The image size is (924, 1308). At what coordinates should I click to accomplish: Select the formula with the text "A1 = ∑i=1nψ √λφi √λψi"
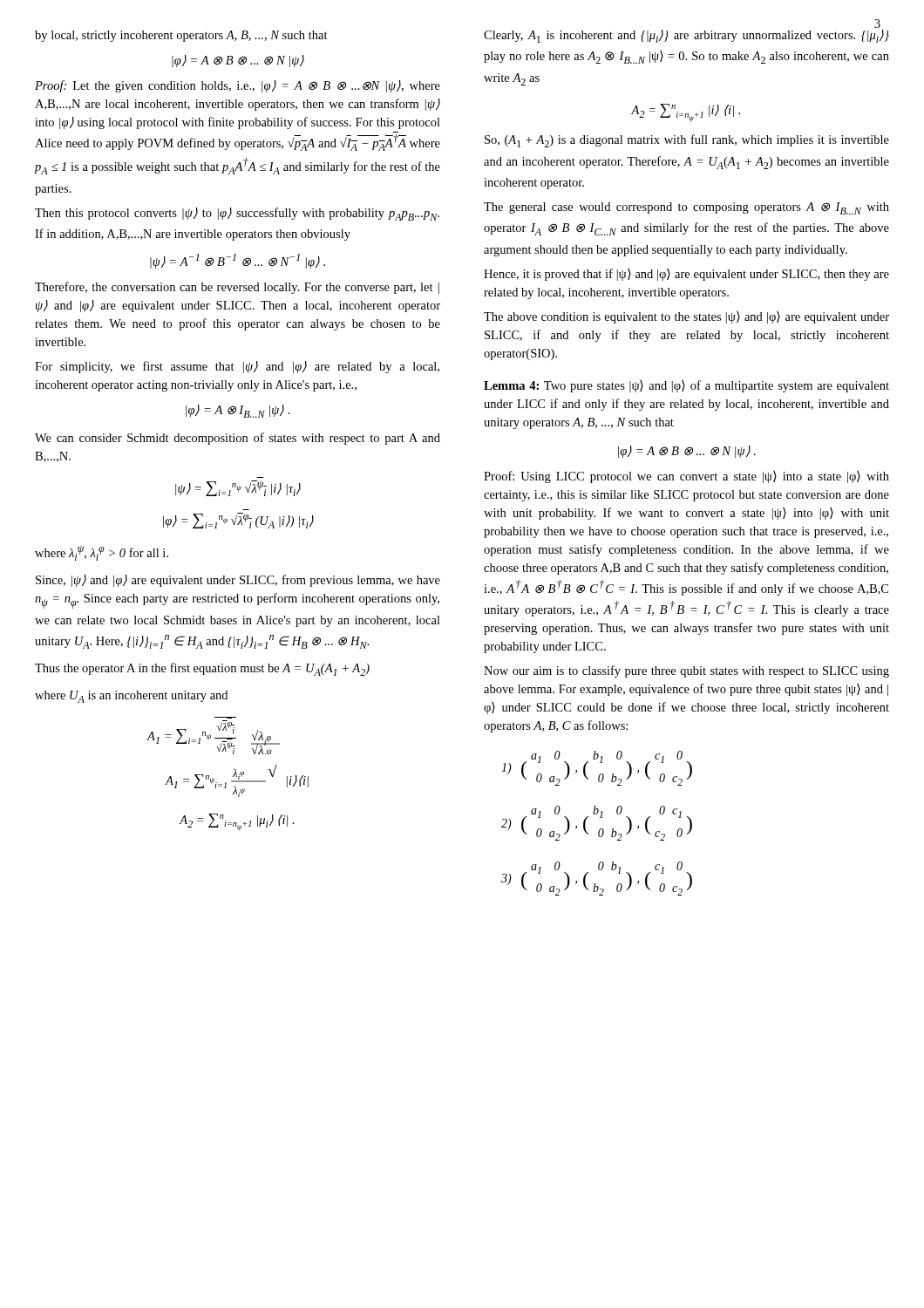pyautogui.click(x=238, y=739)
